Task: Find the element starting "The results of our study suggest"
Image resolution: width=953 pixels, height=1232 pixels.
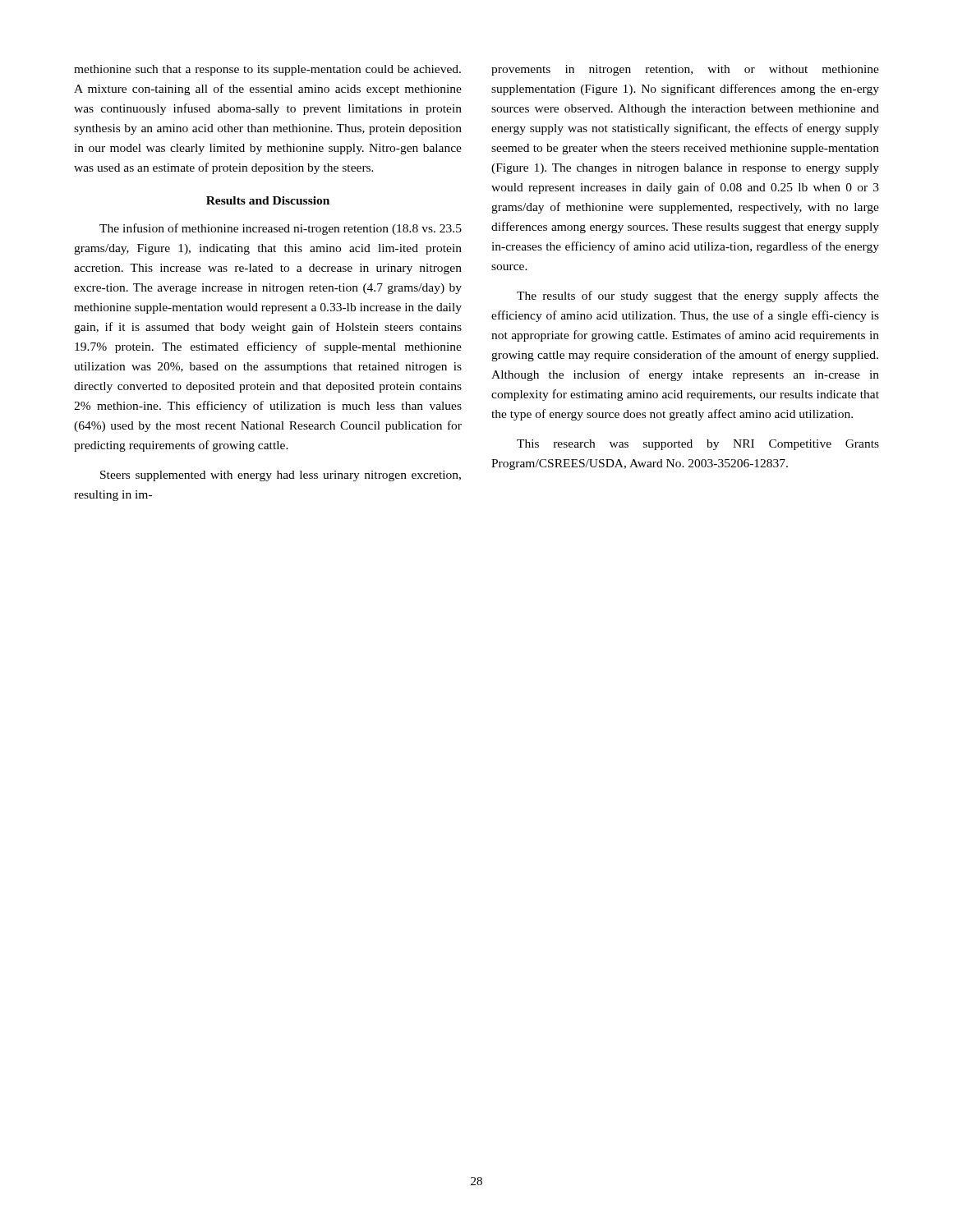Action: pyautogui.click(x=685, y=355)
